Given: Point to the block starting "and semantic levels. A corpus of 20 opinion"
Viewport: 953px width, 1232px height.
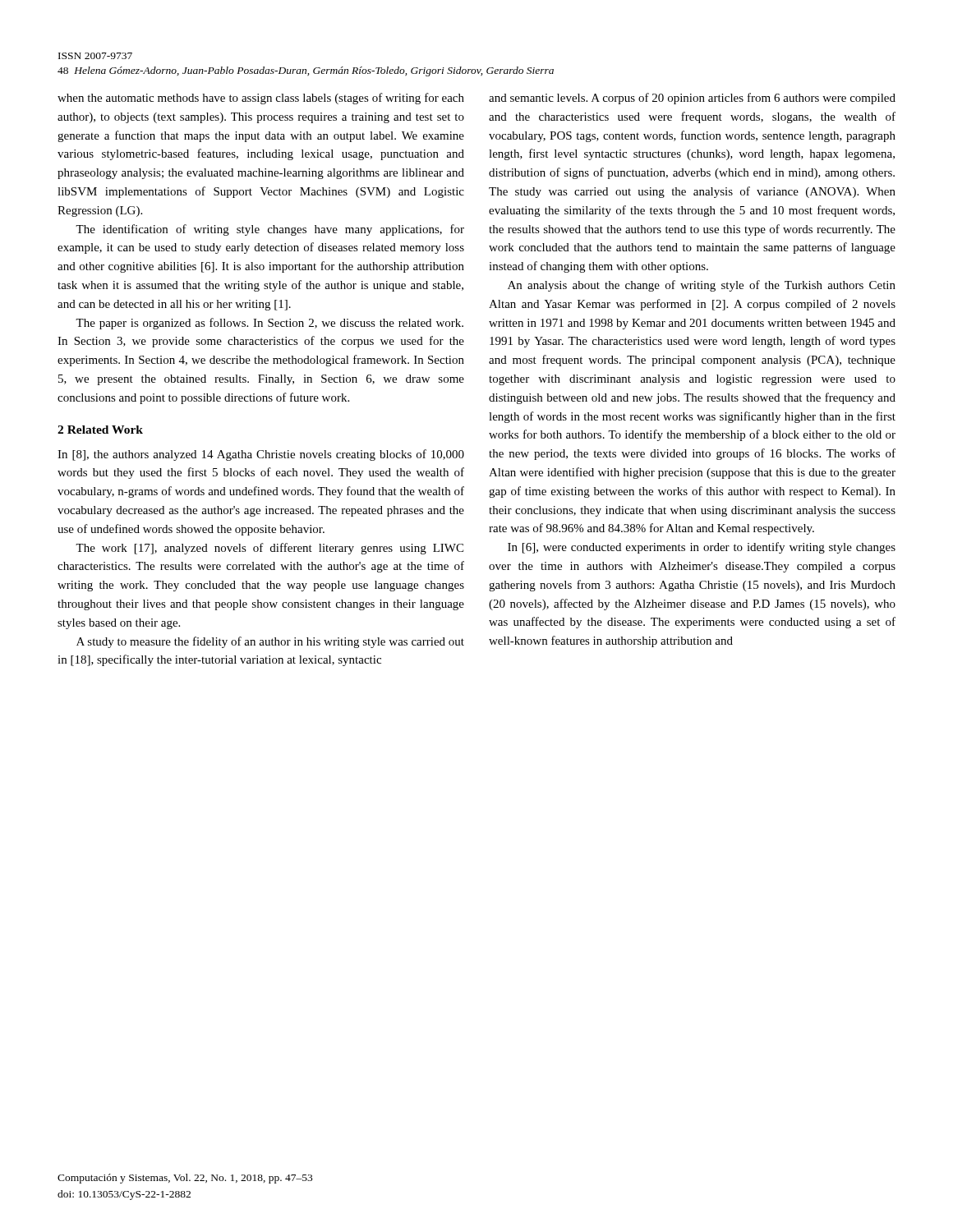Looking at the screenshot, I should click(x=692, y=182).
